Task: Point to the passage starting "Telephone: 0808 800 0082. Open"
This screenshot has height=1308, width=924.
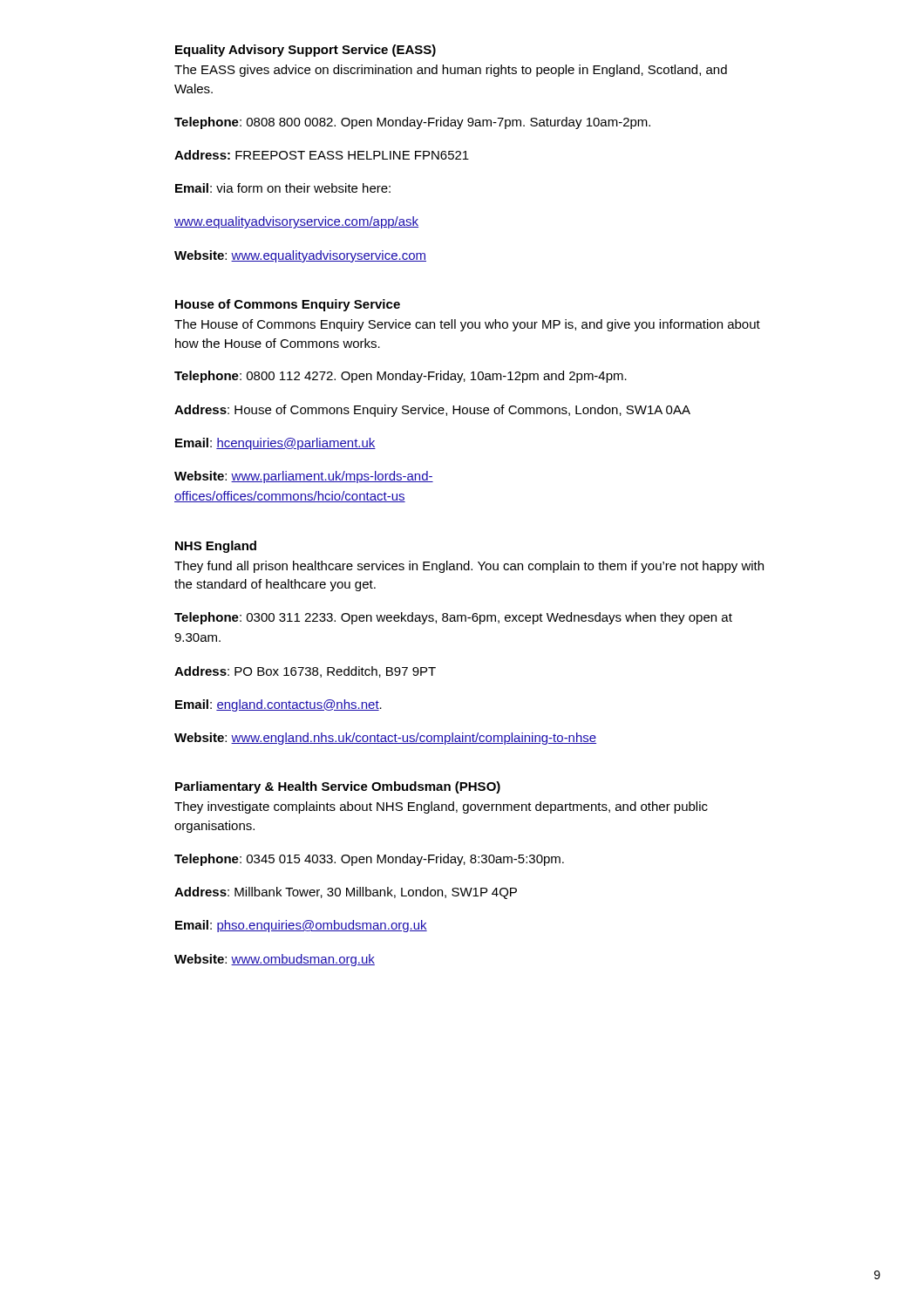Action: click(x=412, y=123)
